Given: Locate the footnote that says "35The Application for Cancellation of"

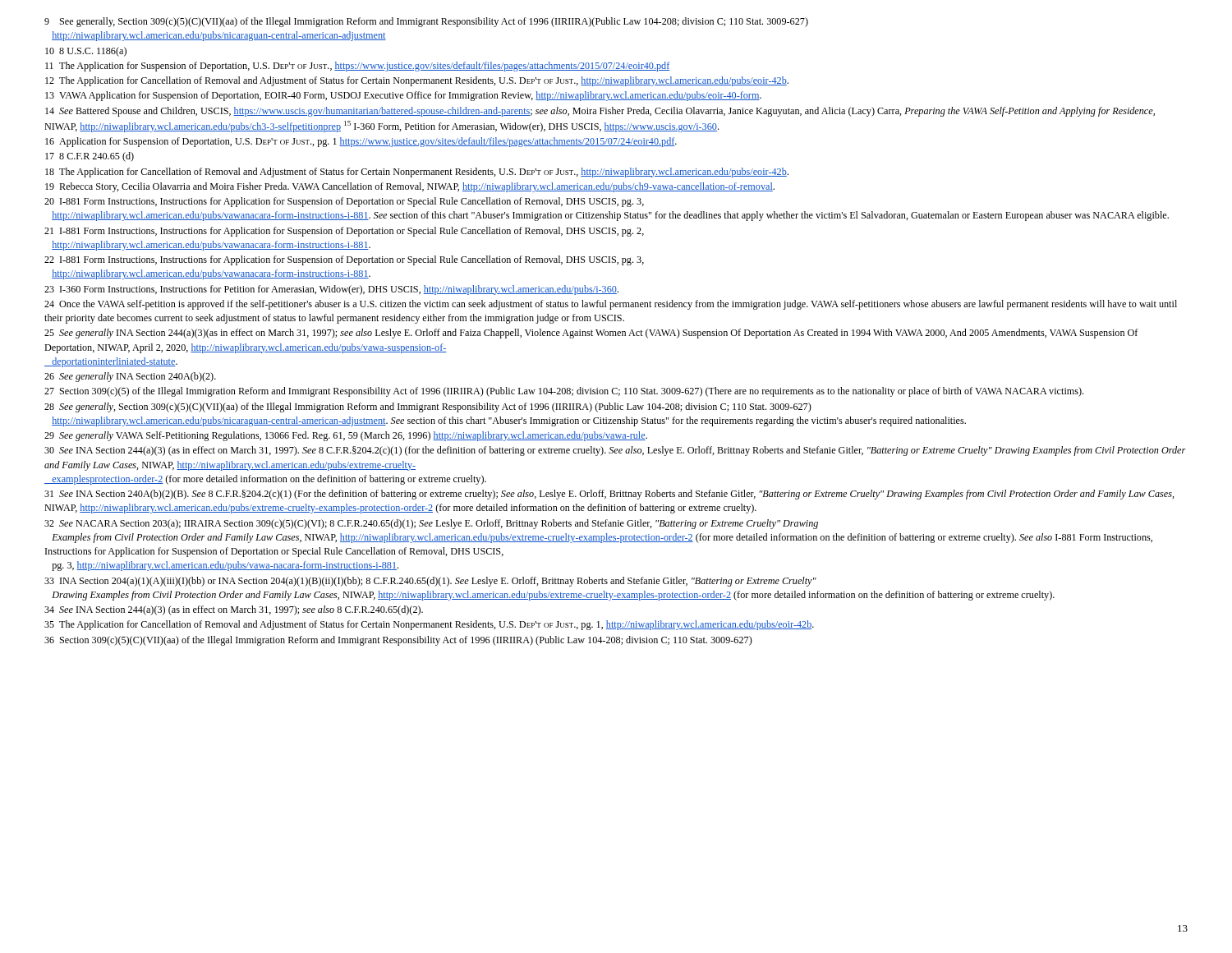Looking at the screenshot, I should 429,625.
